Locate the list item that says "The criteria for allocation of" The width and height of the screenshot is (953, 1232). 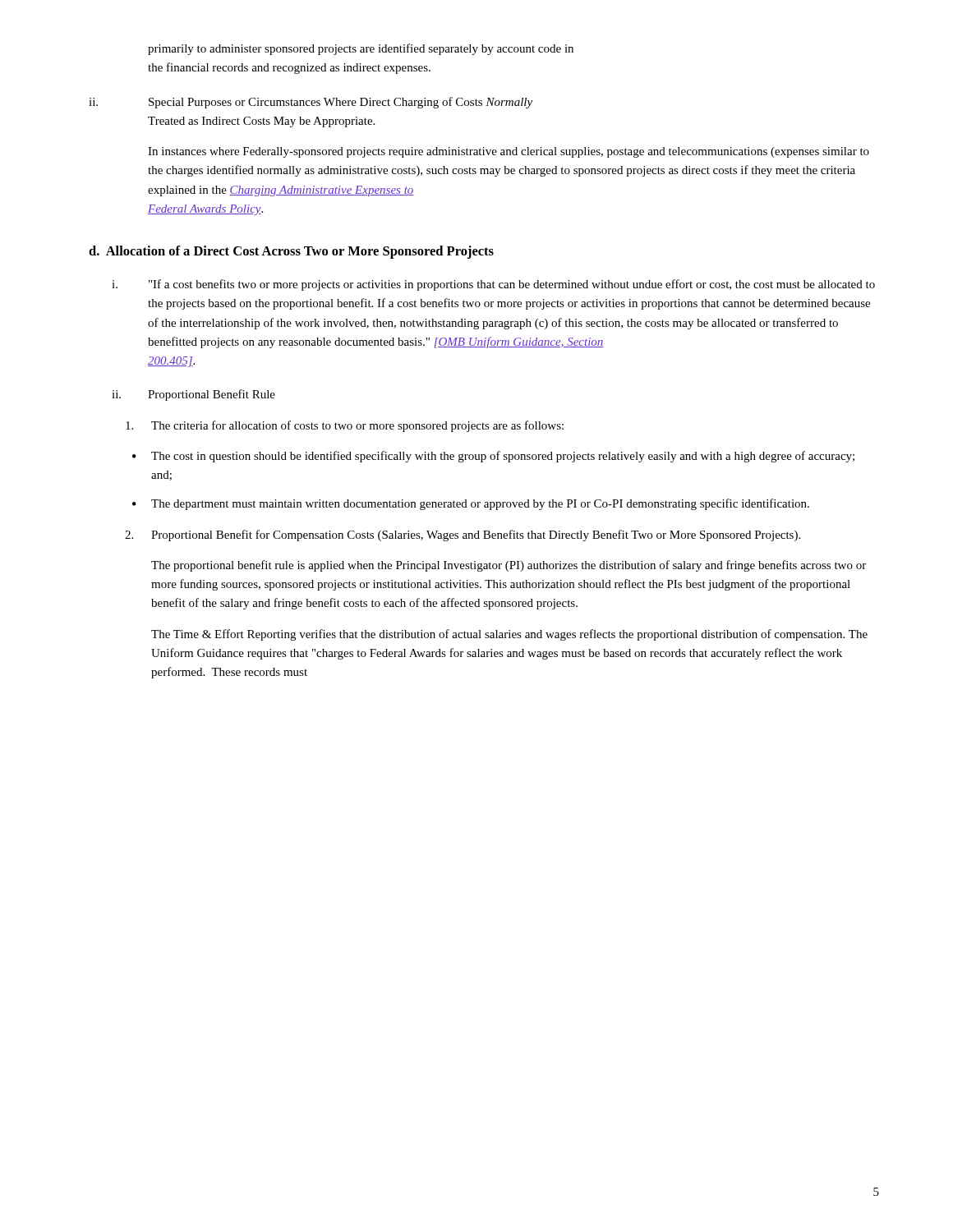click(502, 426)
